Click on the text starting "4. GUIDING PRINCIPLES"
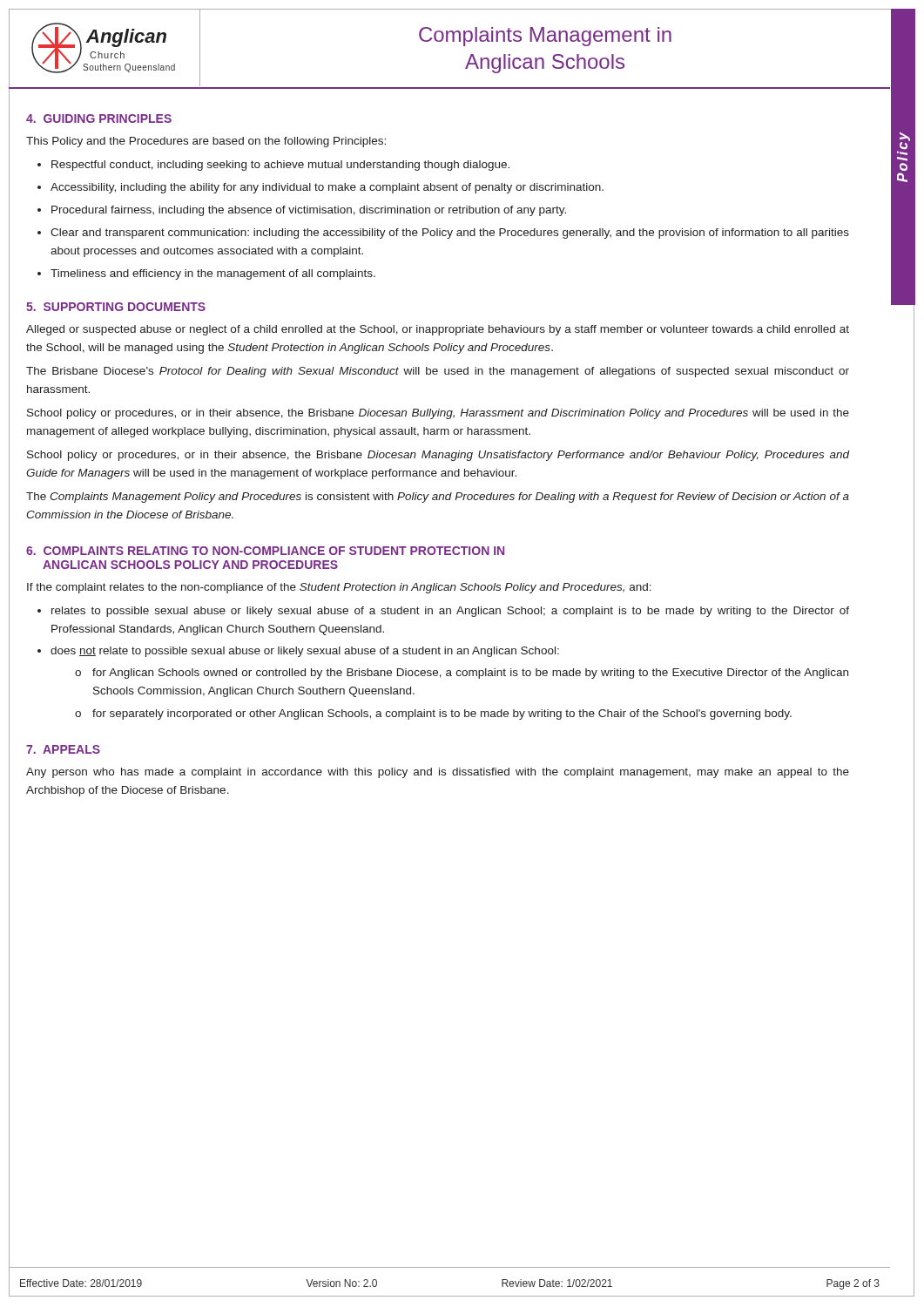This screenshot has width=924, height=1307. 99,118
